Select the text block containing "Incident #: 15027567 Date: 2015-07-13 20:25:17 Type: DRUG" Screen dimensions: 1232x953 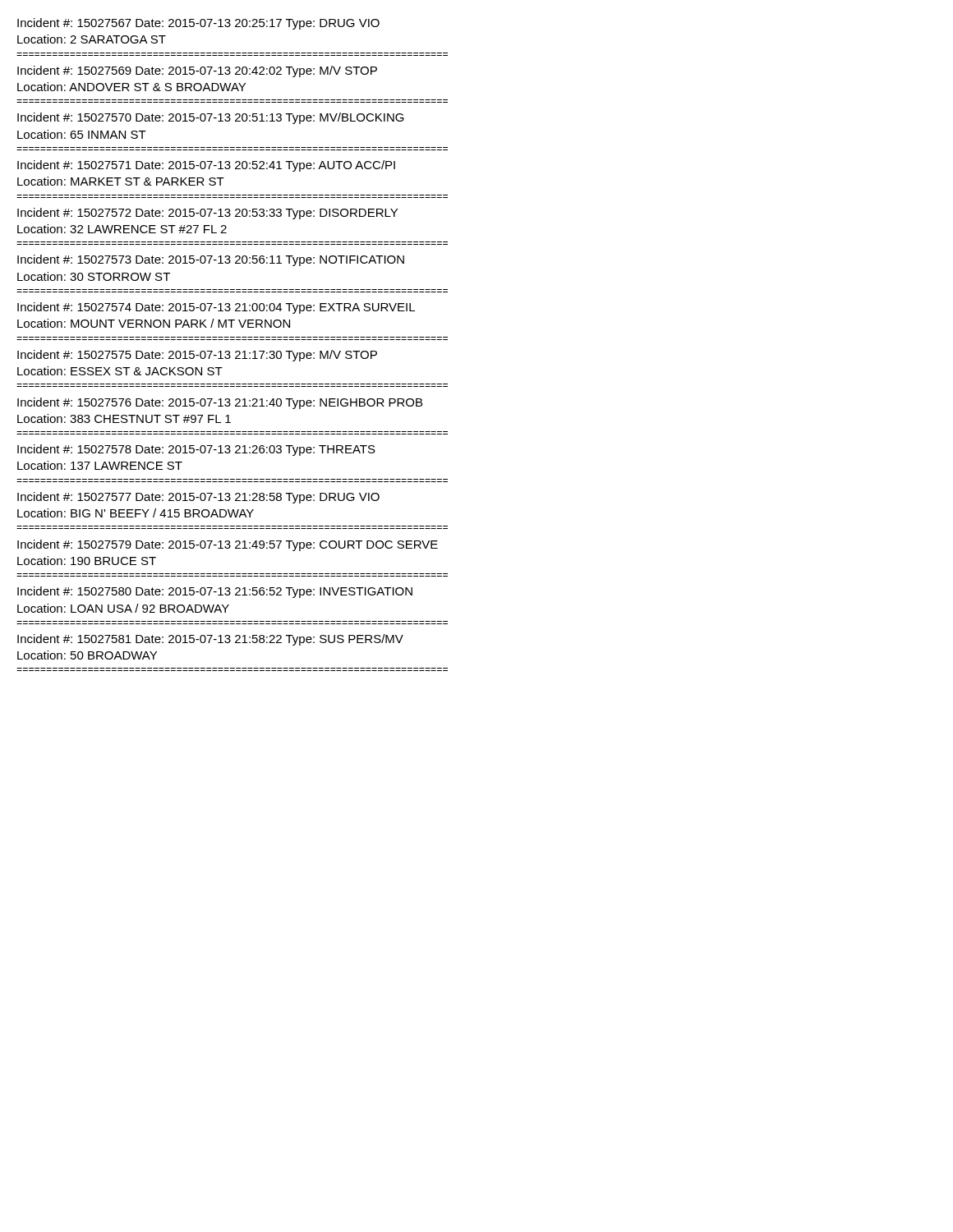pyautogui.click(x=198, y=24)
